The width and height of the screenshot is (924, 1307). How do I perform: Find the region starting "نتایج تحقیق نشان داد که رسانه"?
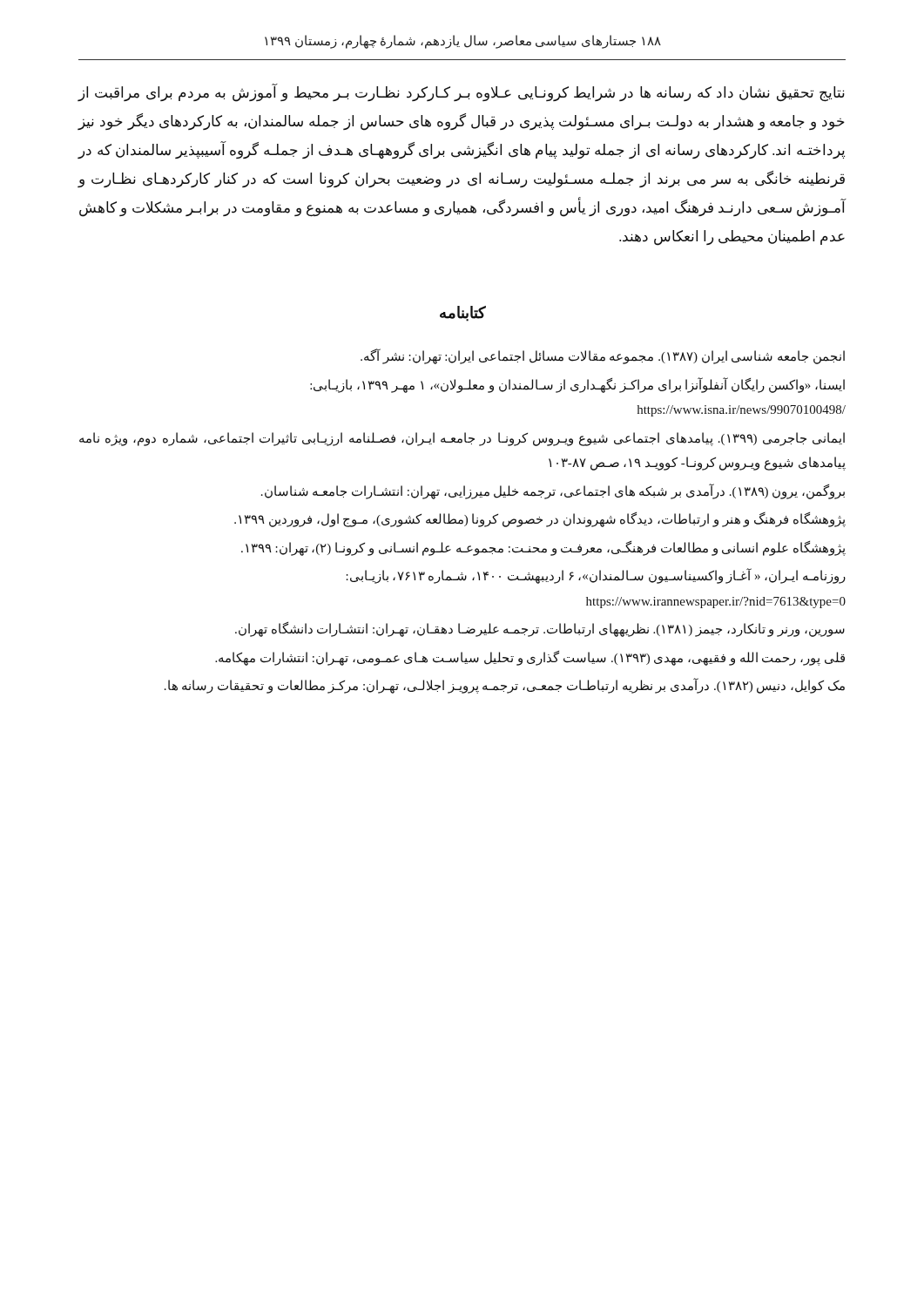point(462,165)
